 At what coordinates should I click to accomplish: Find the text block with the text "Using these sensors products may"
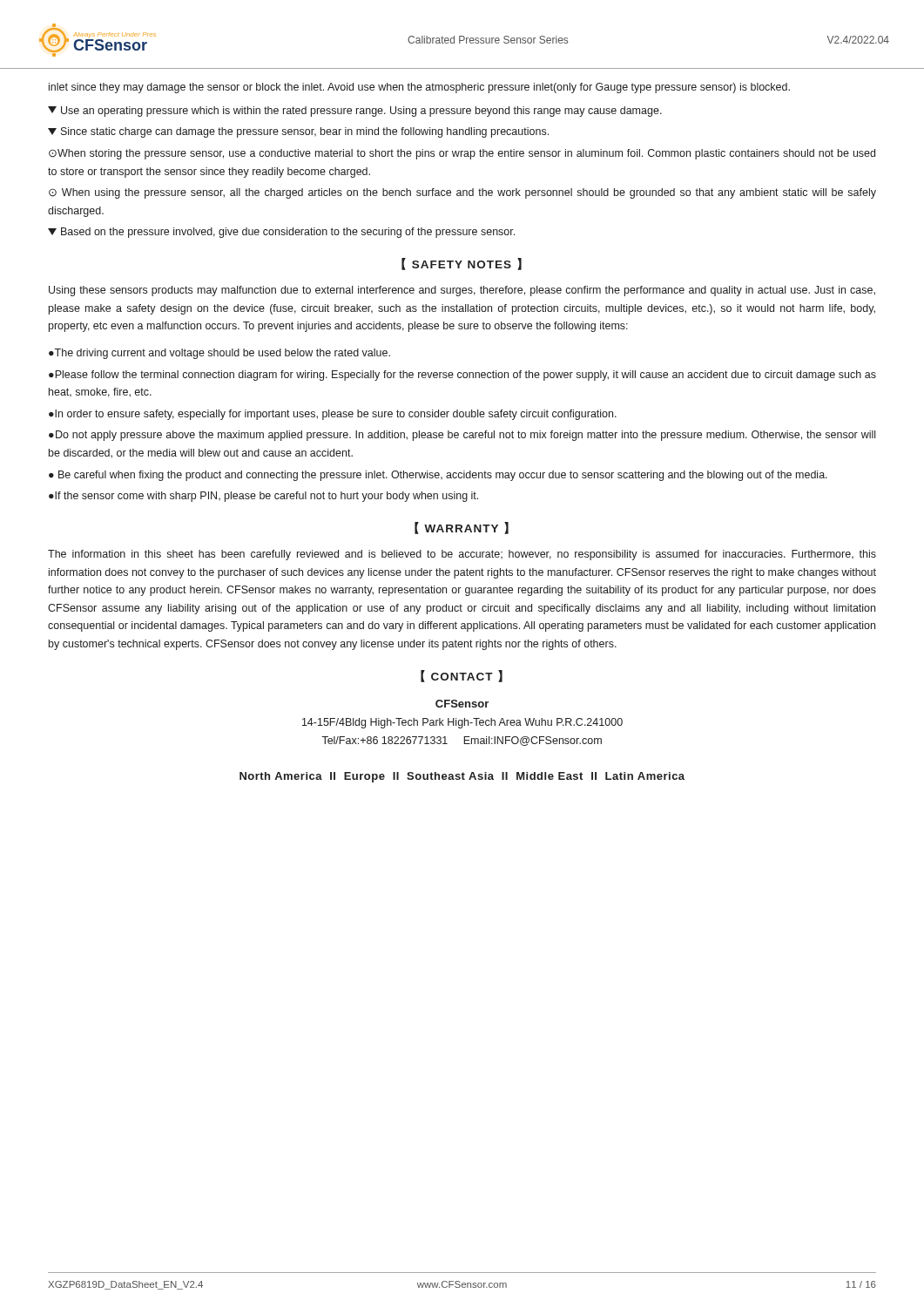[462, 308]
